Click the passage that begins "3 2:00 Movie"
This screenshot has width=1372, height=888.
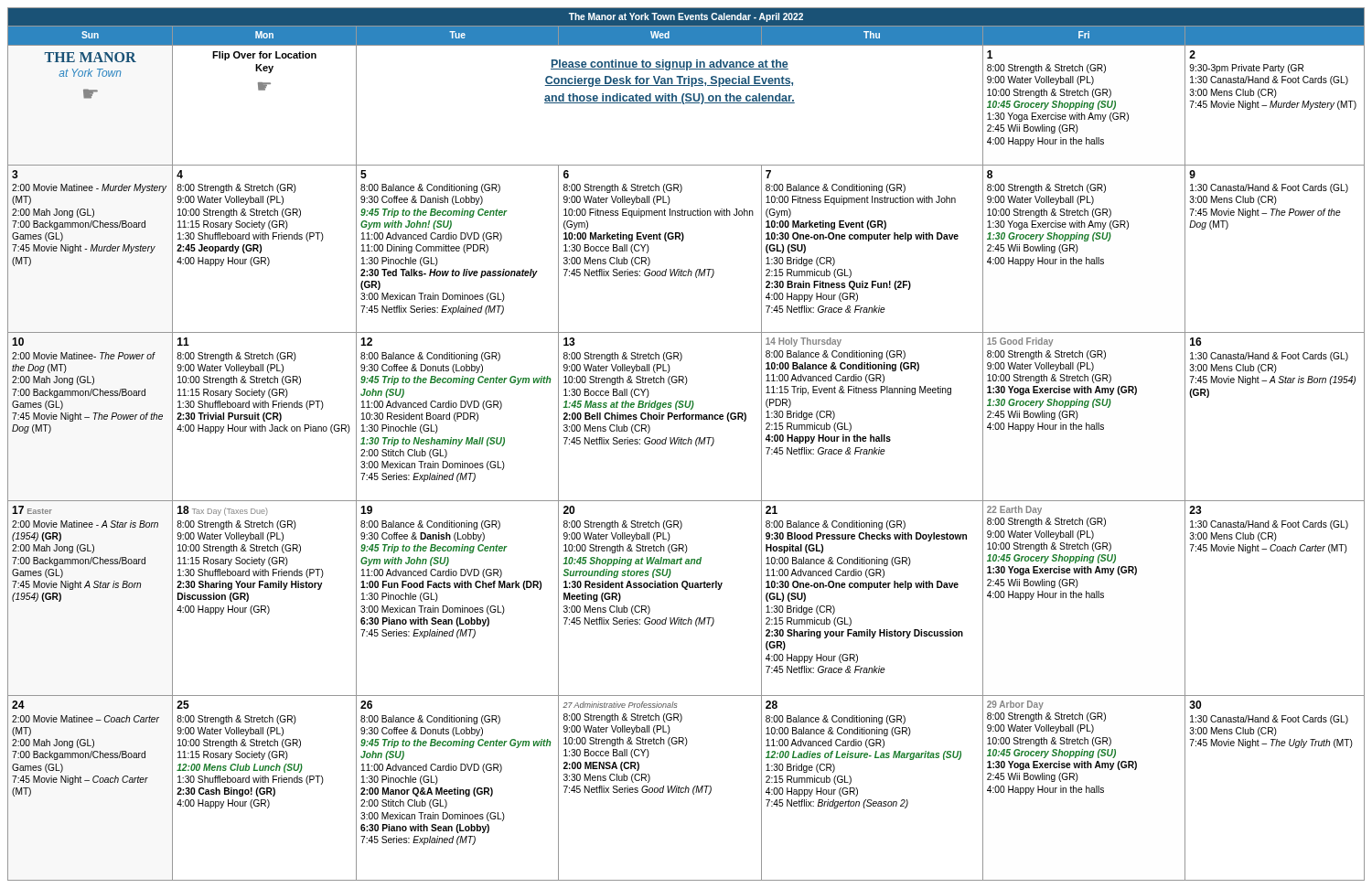89,217
